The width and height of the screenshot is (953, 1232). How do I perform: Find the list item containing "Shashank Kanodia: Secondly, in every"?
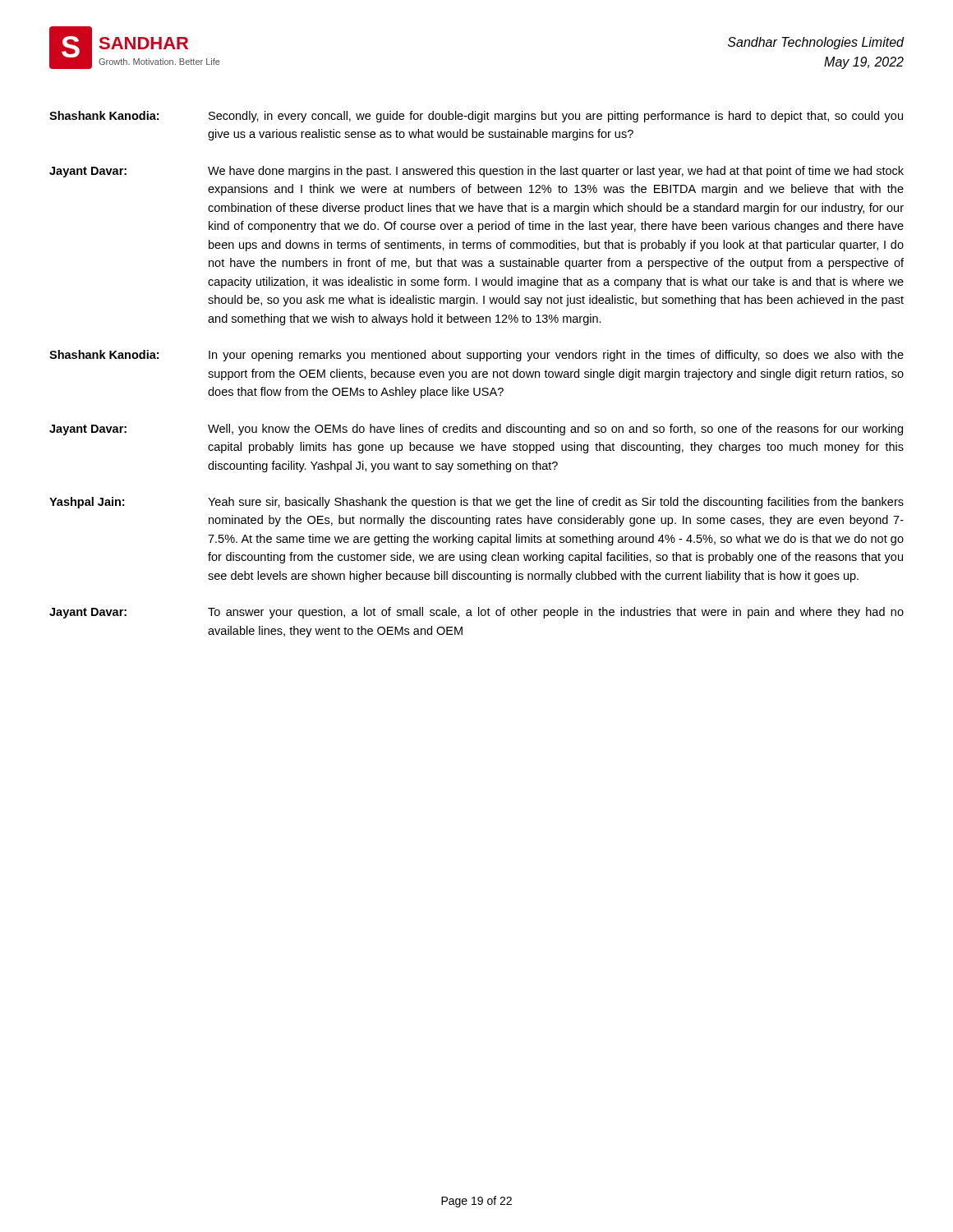tap(476, 125)
